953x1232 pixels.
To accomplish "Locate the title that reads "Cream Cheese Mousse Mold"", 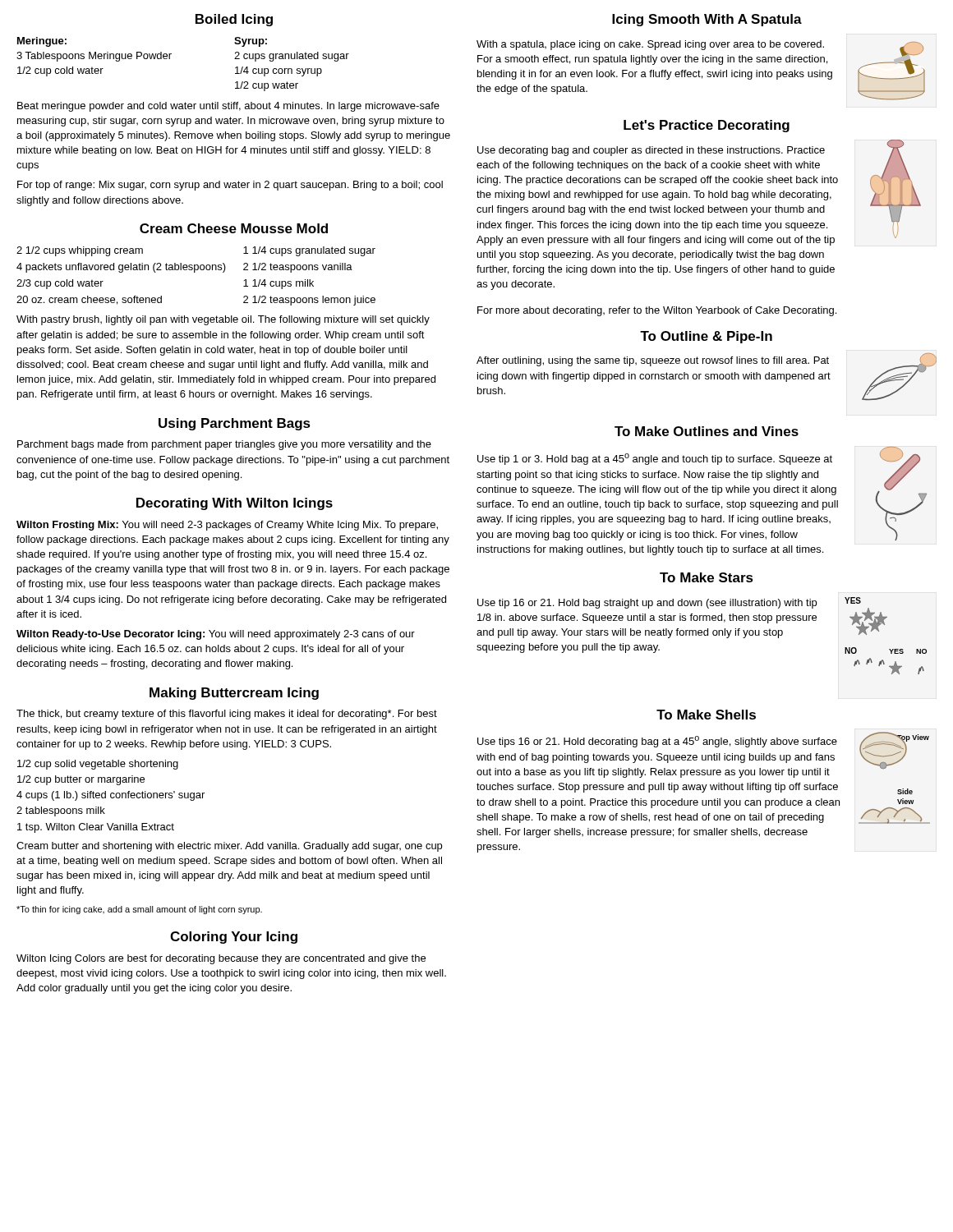I will [234, 229].
